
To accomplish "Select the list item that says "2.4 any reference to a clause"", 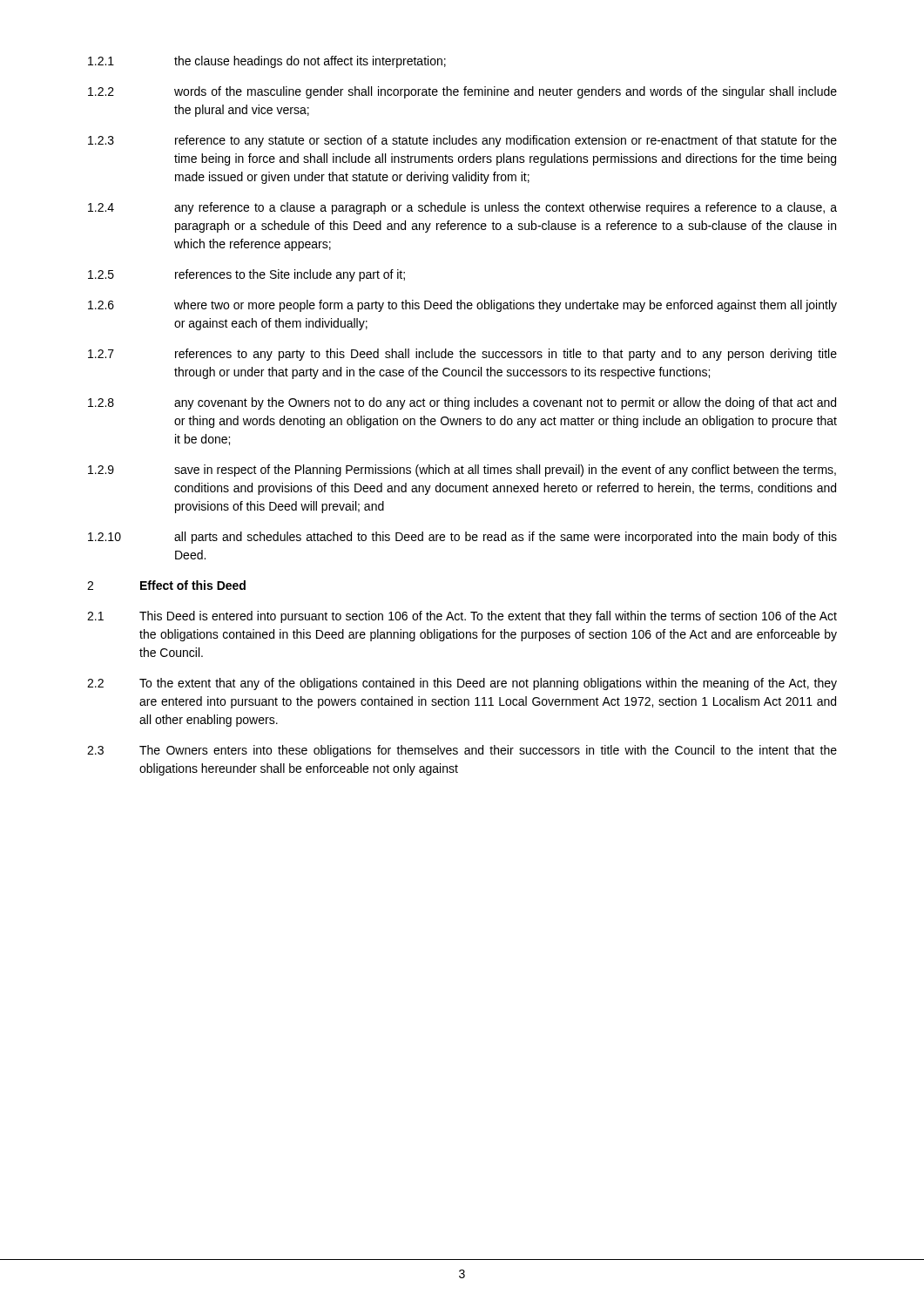I will [x=462, y=226].
